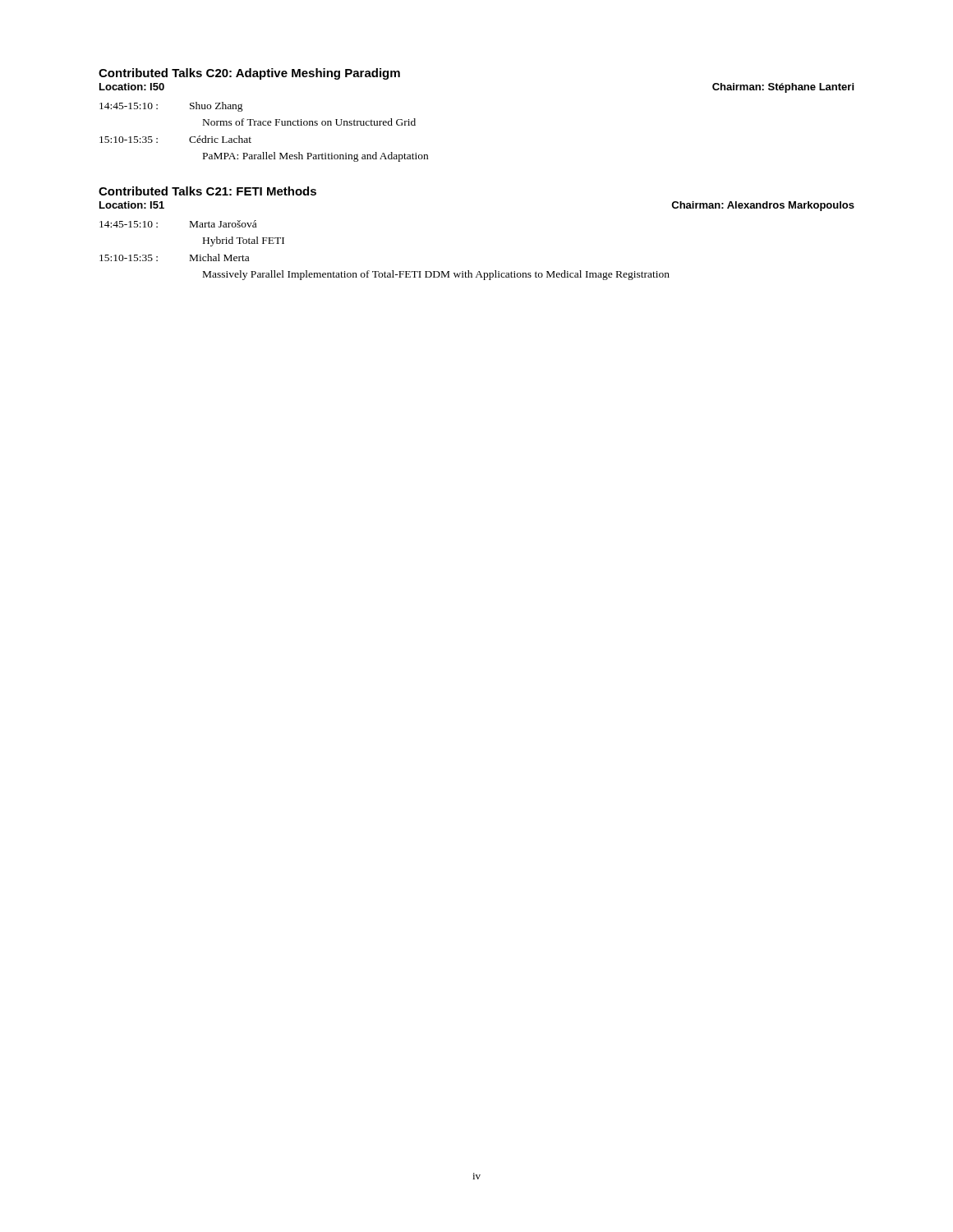This screenshot has width=953, height=1232.
Task: Select the list item with the text "15:10-15:35 : Cédric Lachat PaMPA: Parallel Mesh Partitioning"
Action: coord(264,149)
